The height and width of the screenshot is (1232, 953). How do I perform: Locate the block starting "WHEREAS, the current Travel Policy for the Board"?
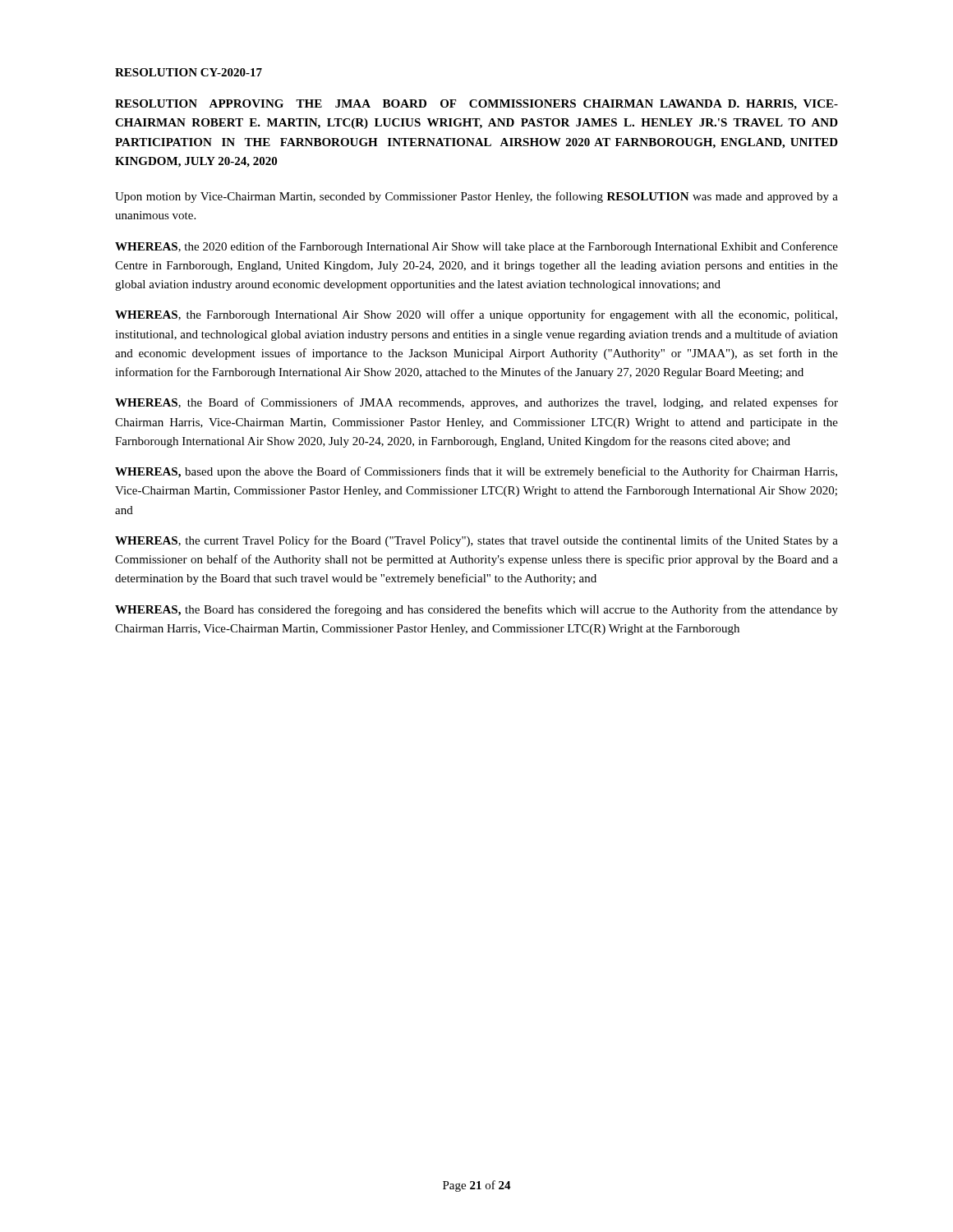click(476, 559)
